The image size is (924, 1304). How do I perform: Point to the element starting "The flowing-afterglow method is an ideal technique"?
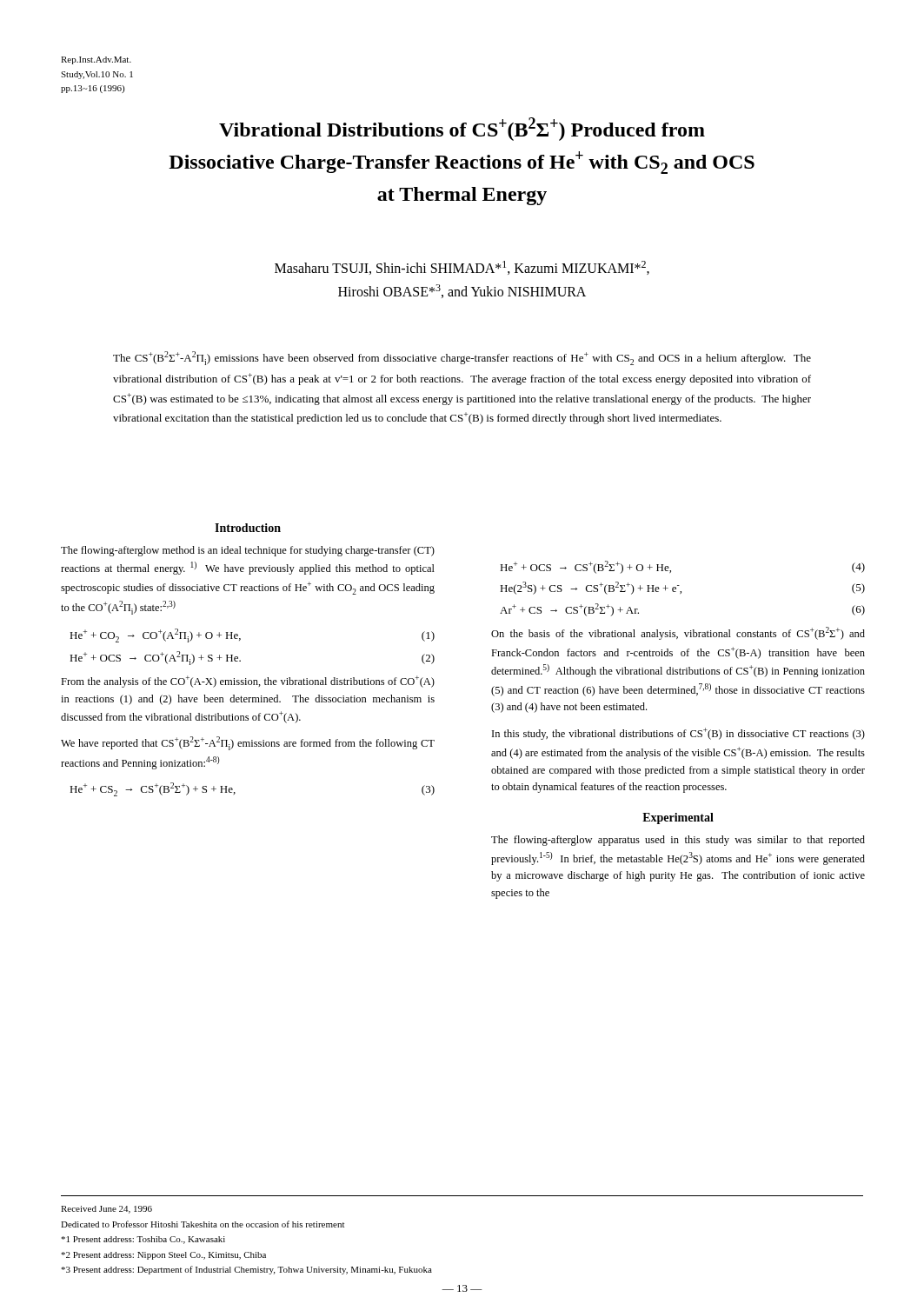(x=248, y=580)
